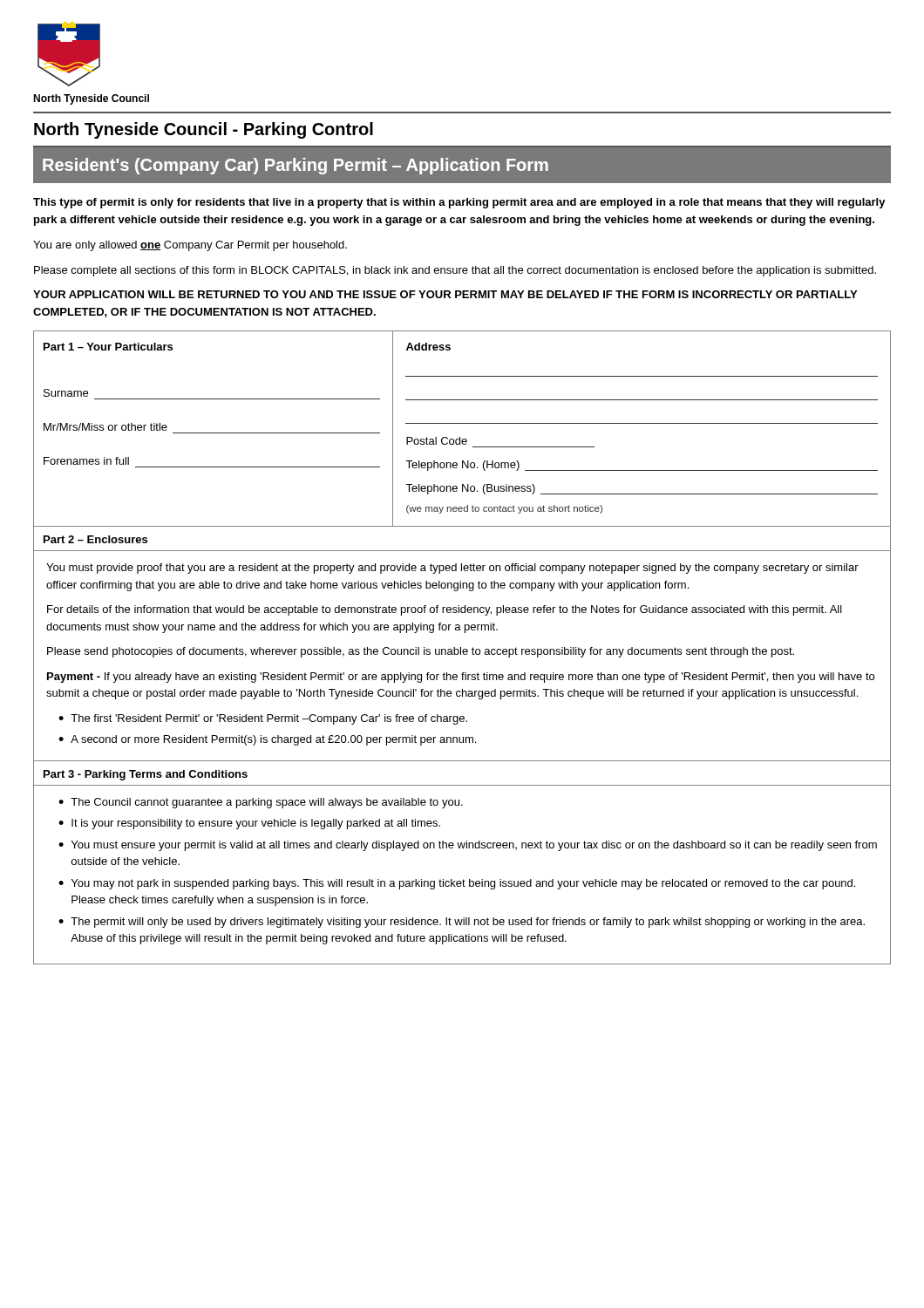The image size is (924, 1308).
Task: Find the text block starting "• The permit will only"
Action: coord(468,930)
